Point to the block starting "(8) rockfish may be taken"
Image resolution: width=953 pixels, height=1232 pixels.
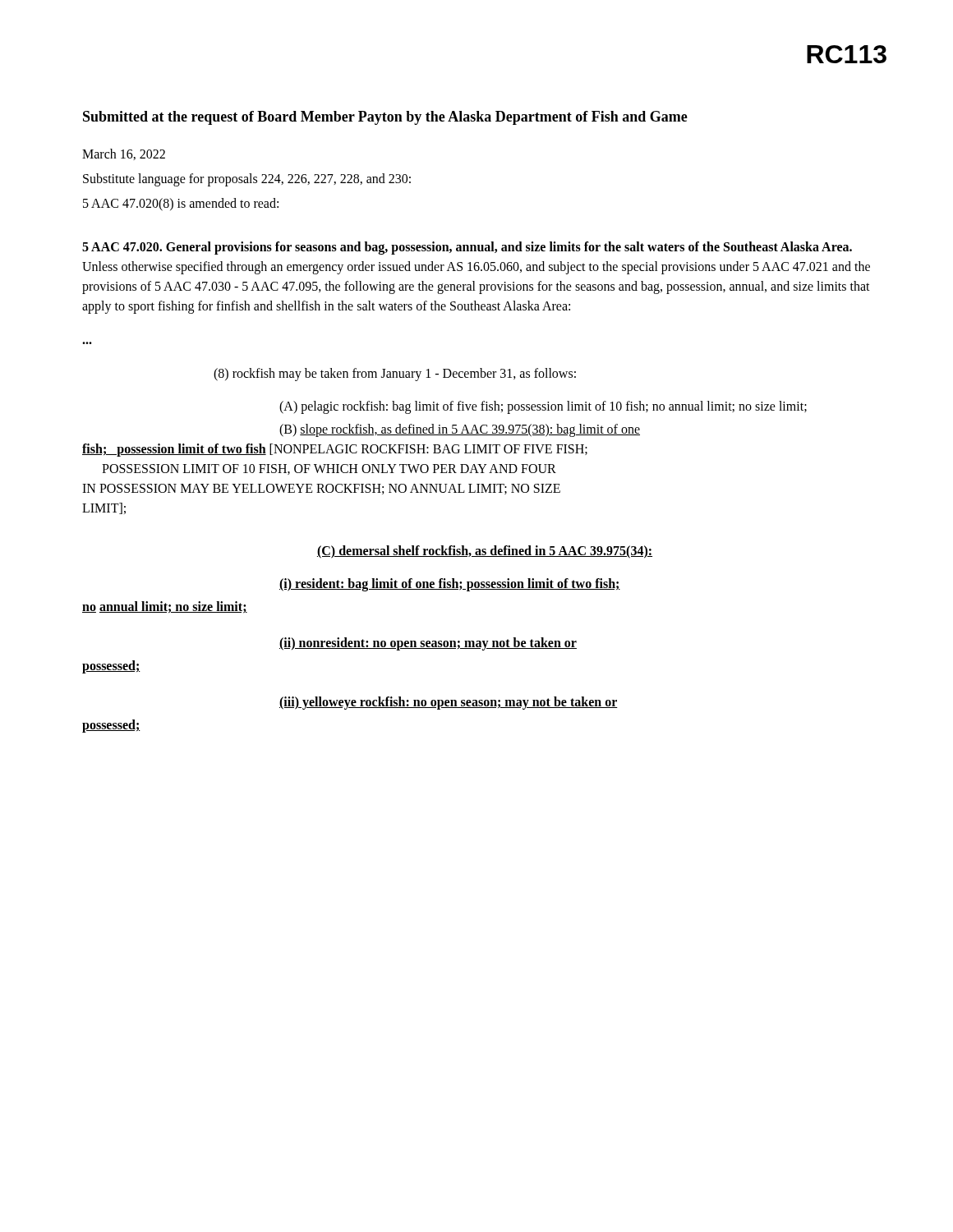[395, 373]
